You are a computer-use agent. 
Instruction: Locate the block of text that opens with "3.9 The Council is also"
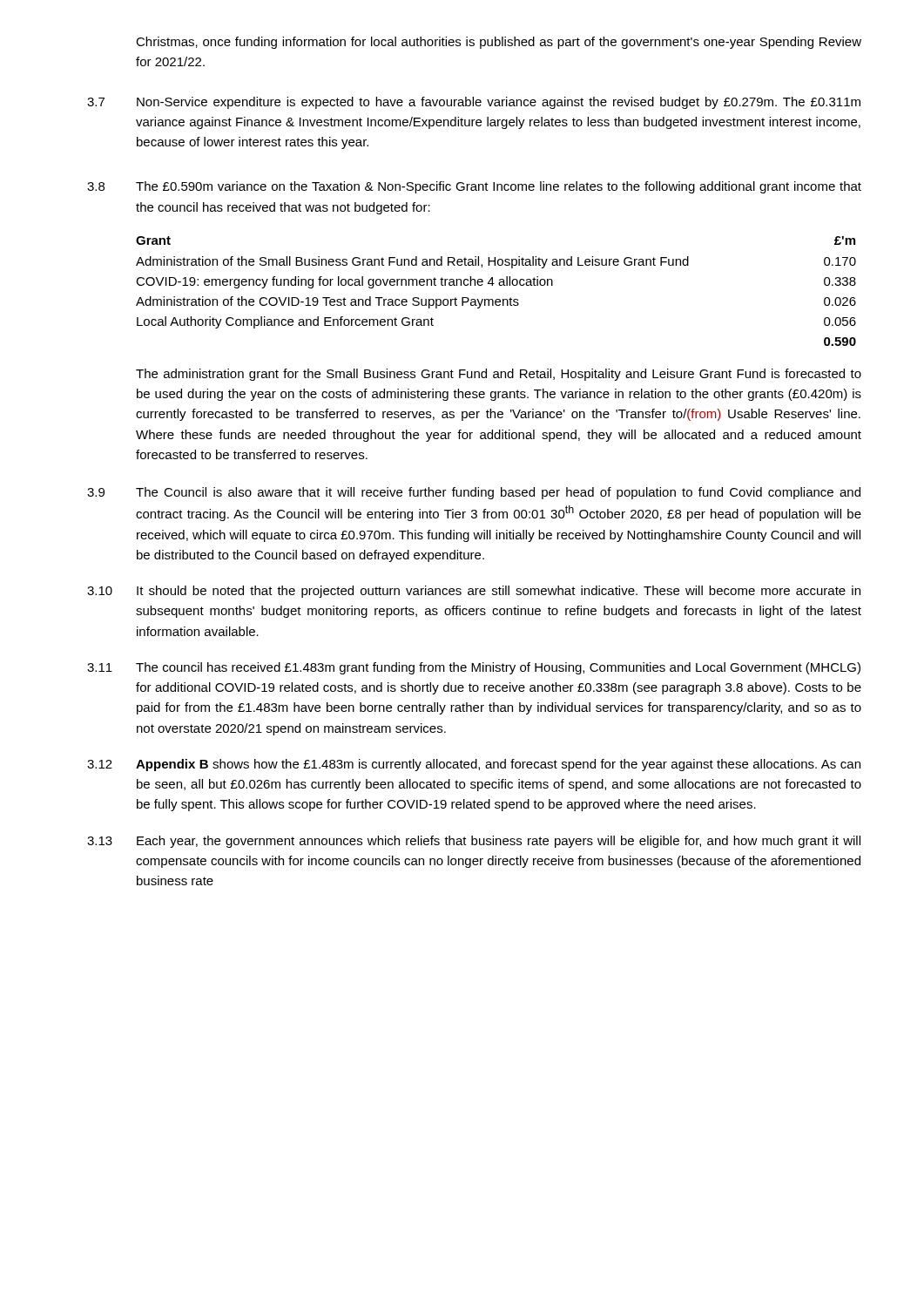click(474, 523)
